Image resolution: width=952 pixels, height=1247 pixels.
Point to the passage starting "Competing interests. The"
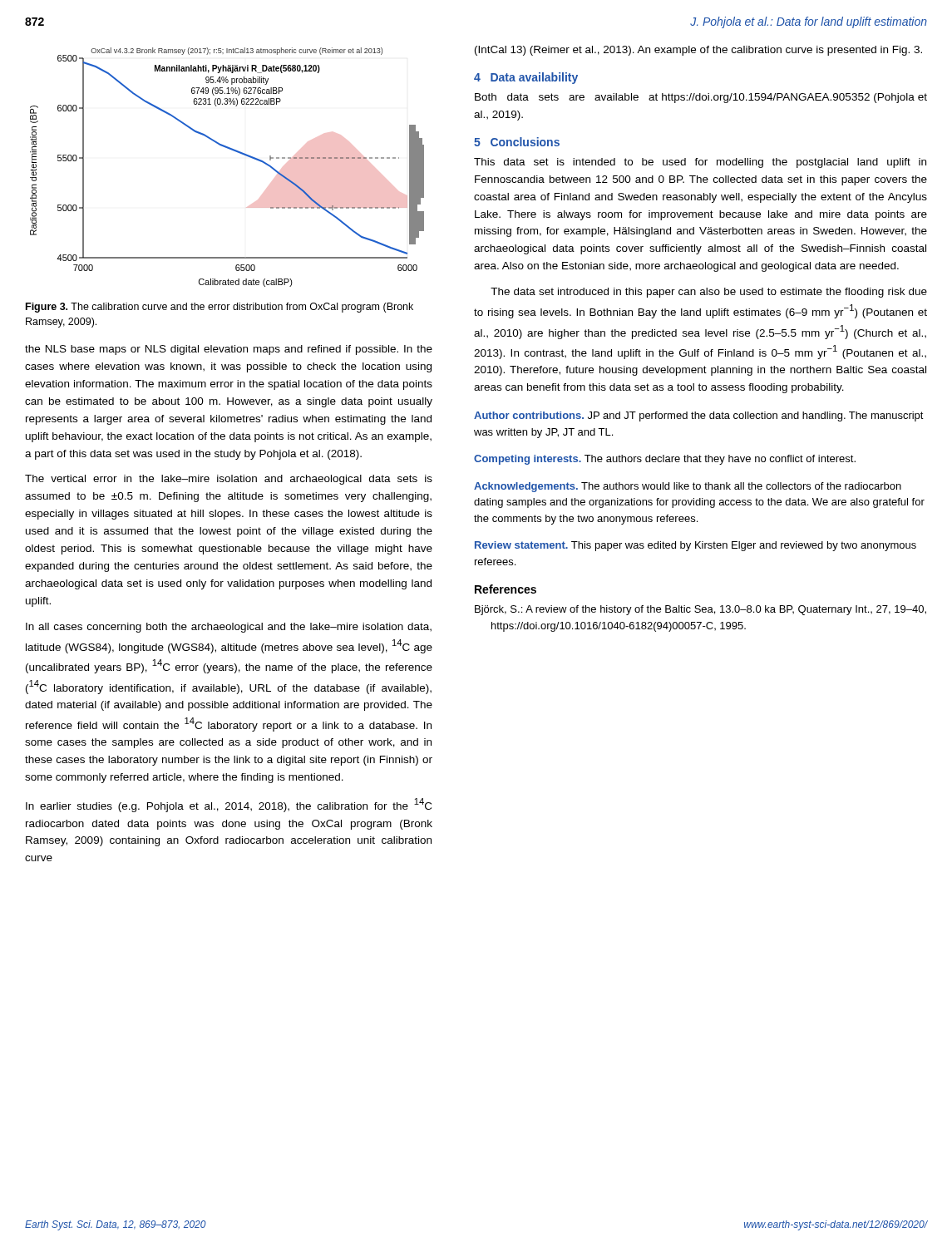(x=700, y=459)
